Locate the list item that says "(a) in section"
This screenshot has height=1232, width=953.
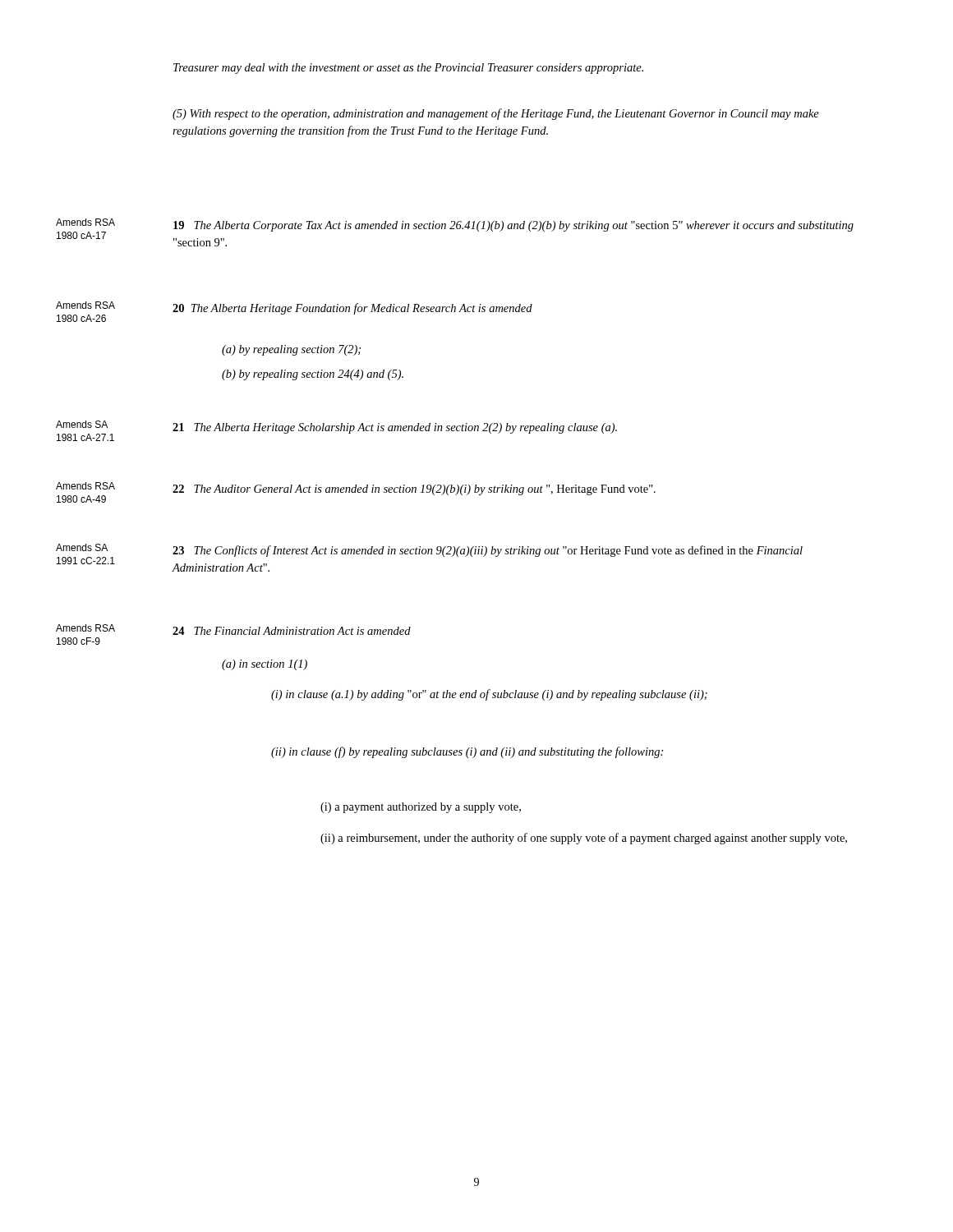265,664
